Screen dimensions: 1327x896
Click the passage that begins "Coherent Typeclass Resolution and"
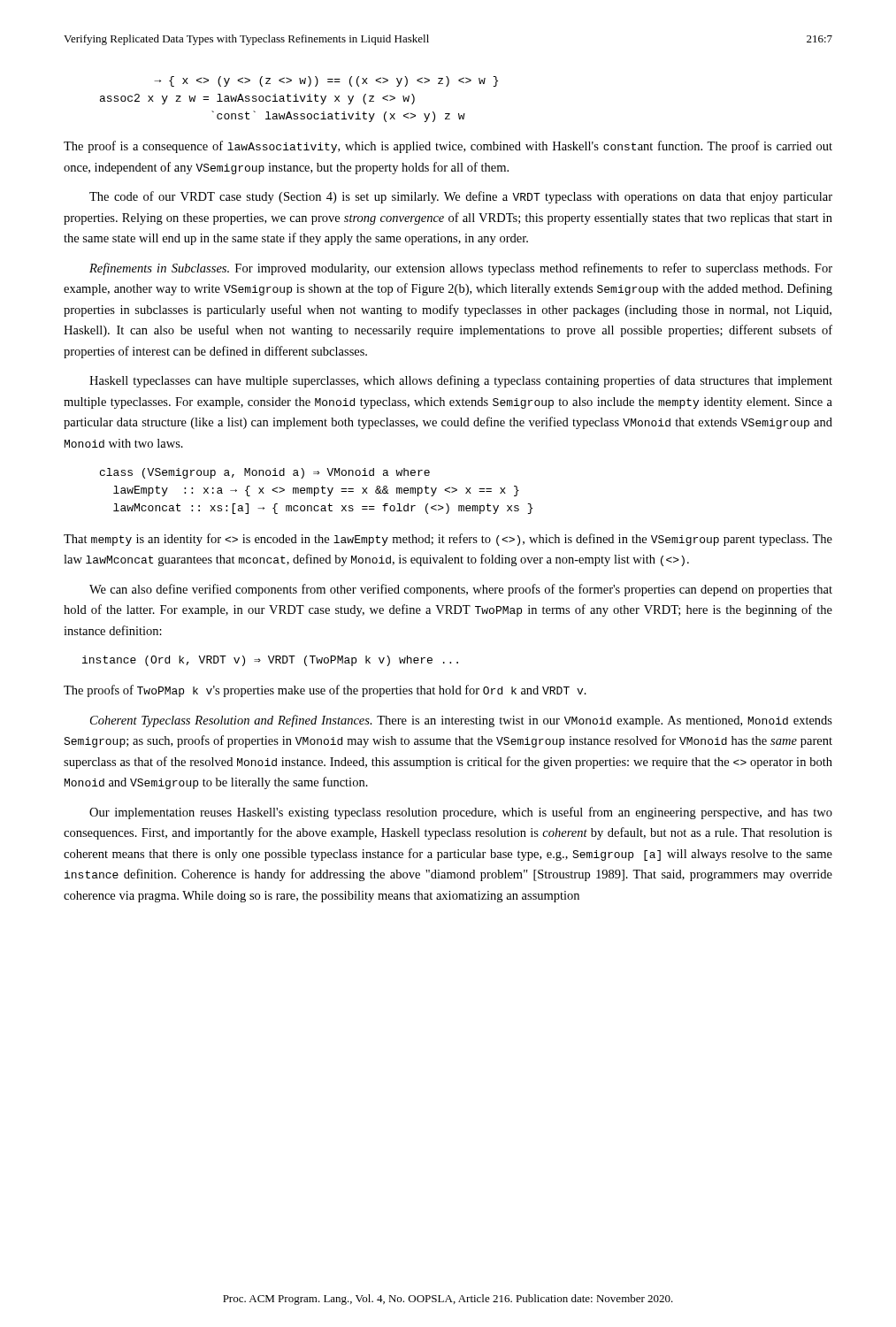coord(448,751)
